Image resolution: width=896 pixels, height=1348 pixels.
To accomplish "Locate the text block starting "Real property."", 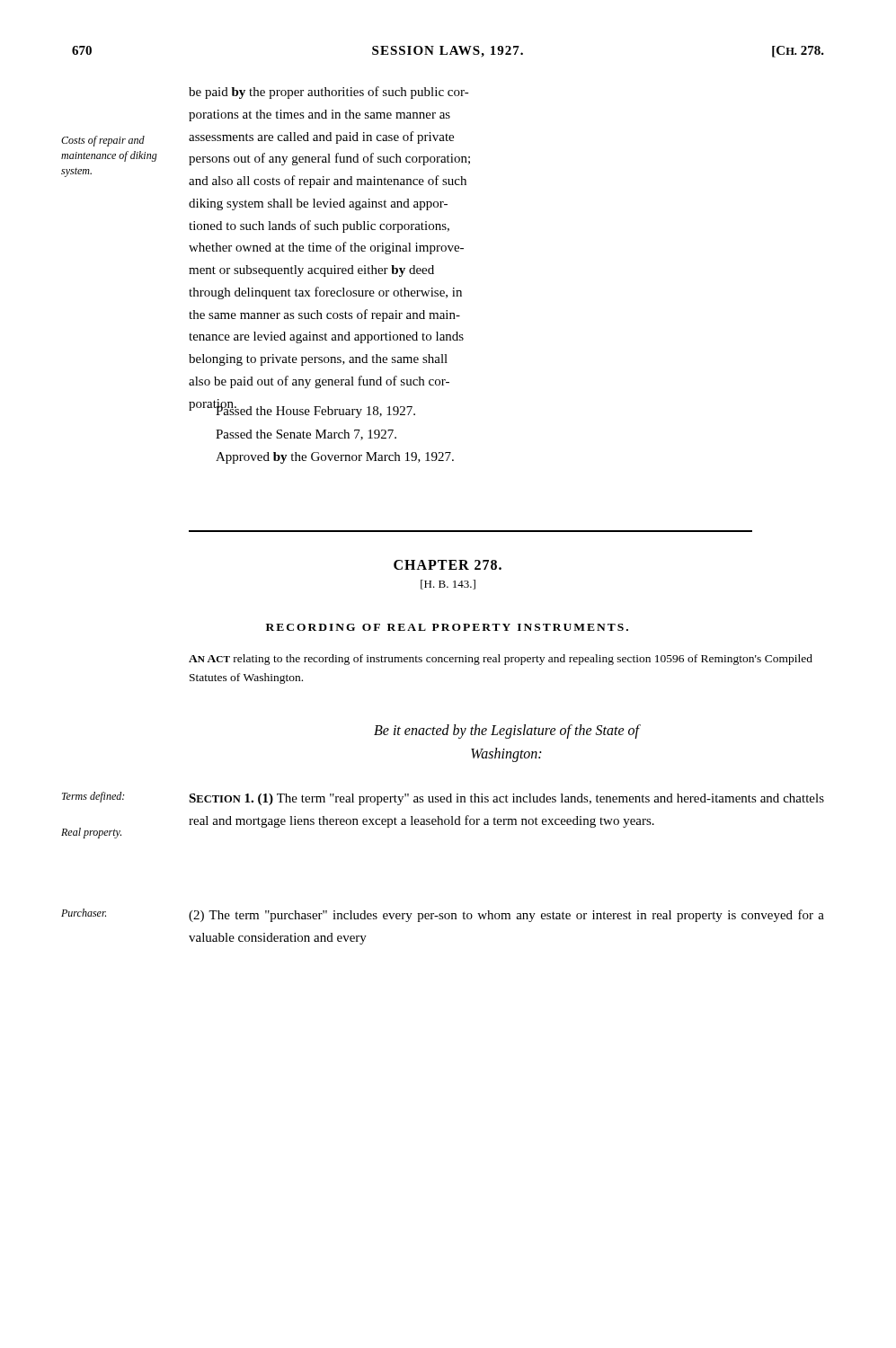I will tap(92, 832).
